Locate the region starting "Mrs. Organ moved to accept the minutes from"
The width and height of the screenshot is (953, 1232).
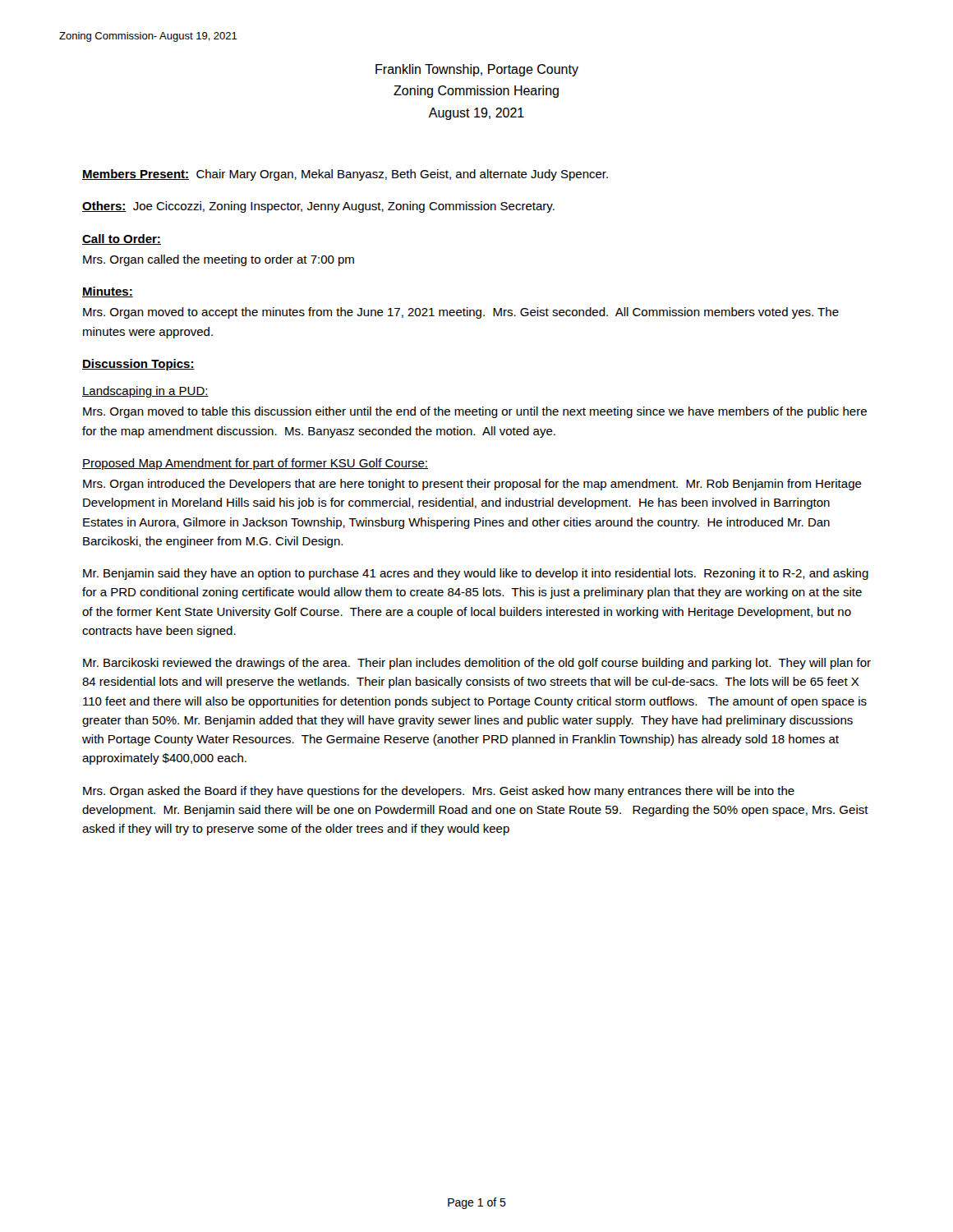(x=460, y=321)
